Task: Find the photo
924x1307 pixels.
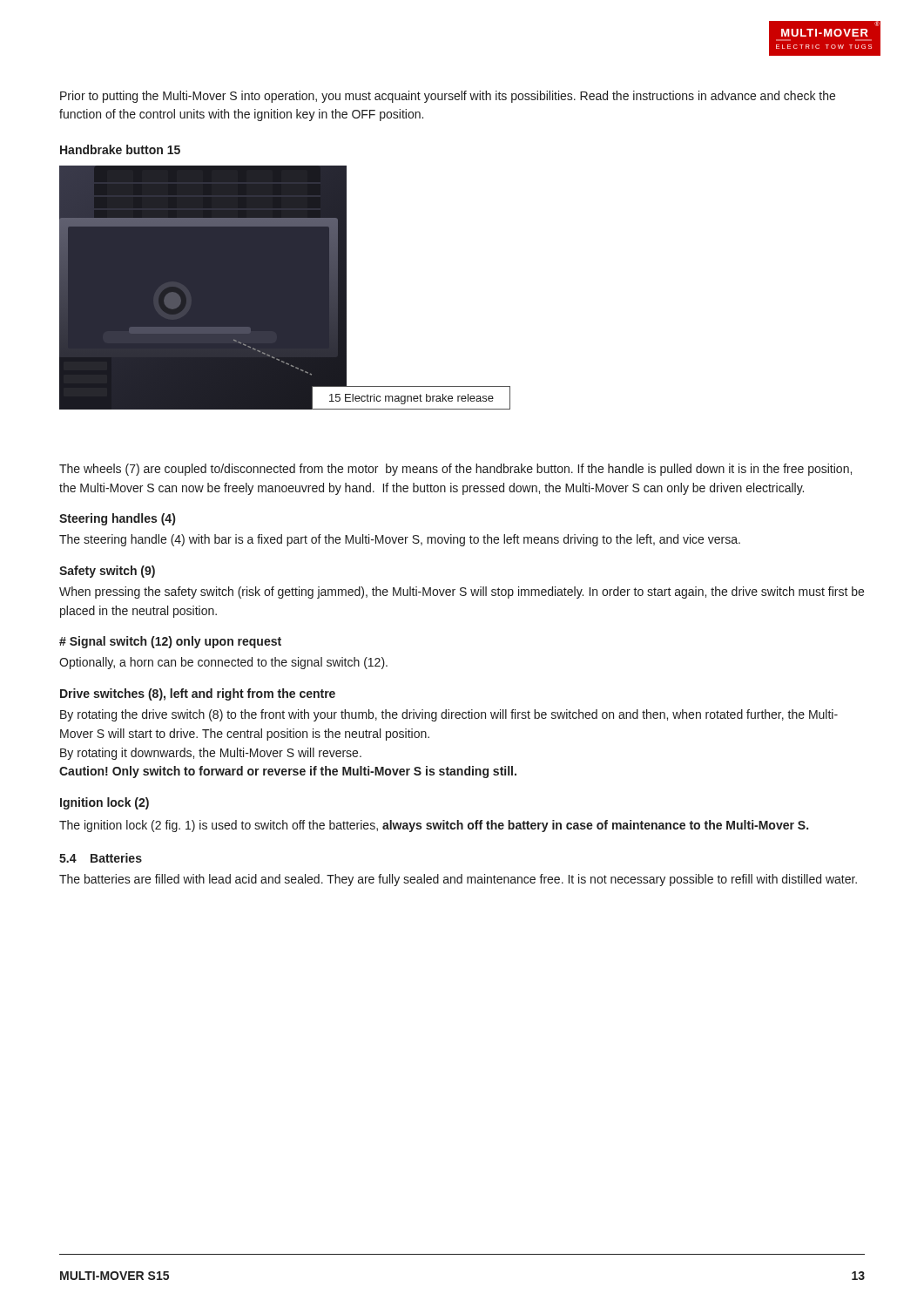Action: tap(462, 301)
